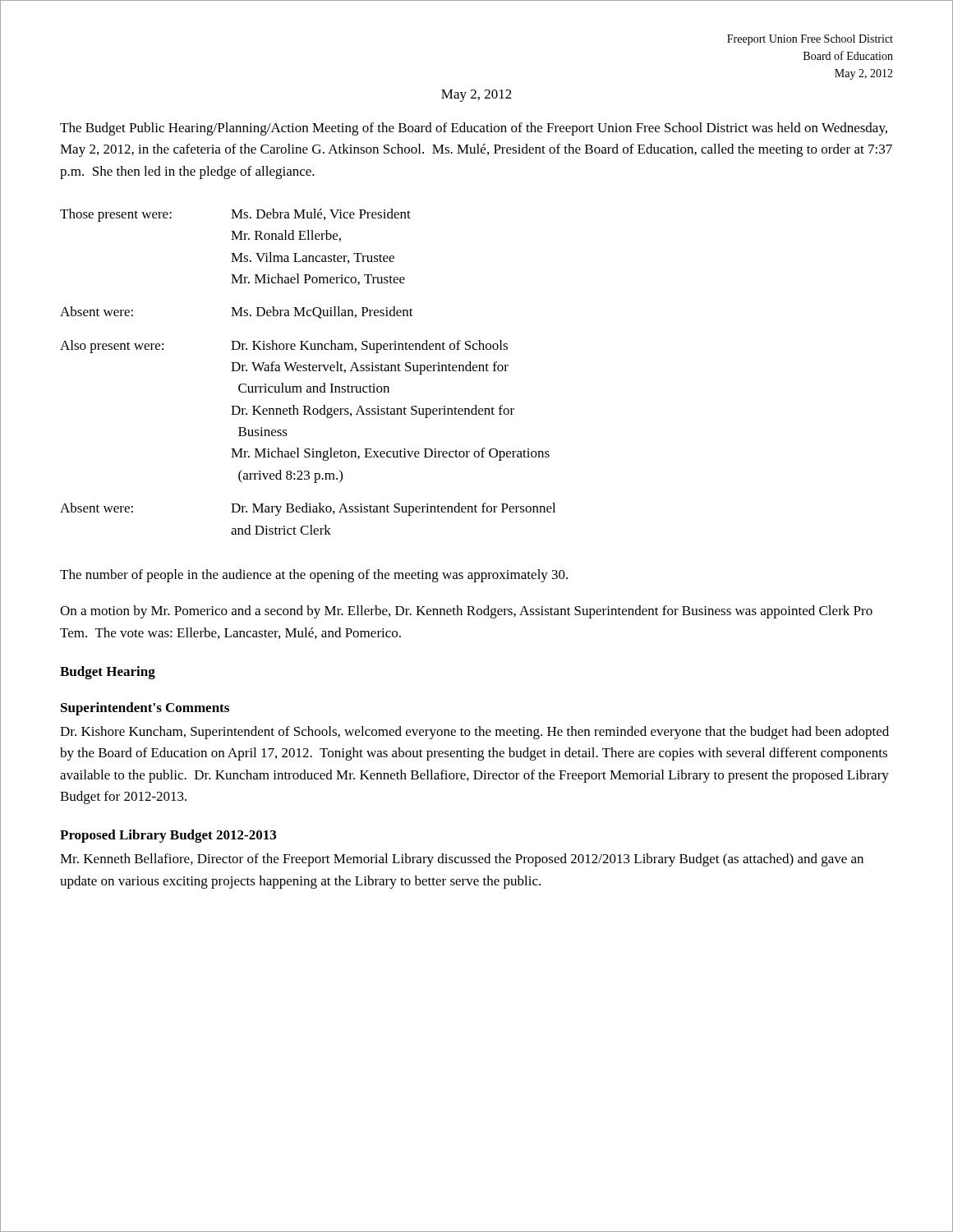
Task: Locate the text block with the text "The number of people"
Action: (314, 574)
